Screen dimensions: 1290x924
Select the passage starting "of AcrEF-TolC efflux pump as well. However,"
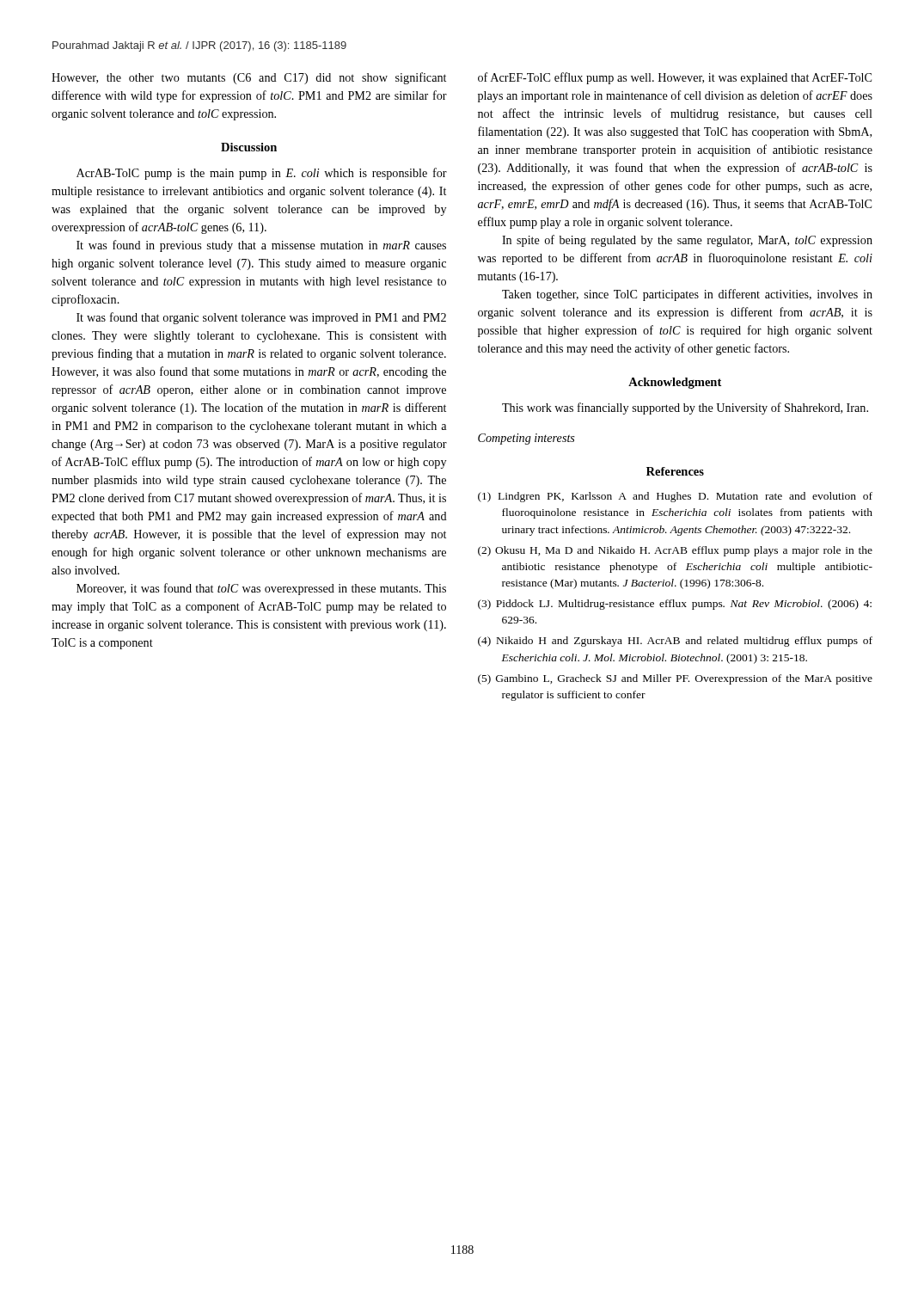tap(675, 150)
